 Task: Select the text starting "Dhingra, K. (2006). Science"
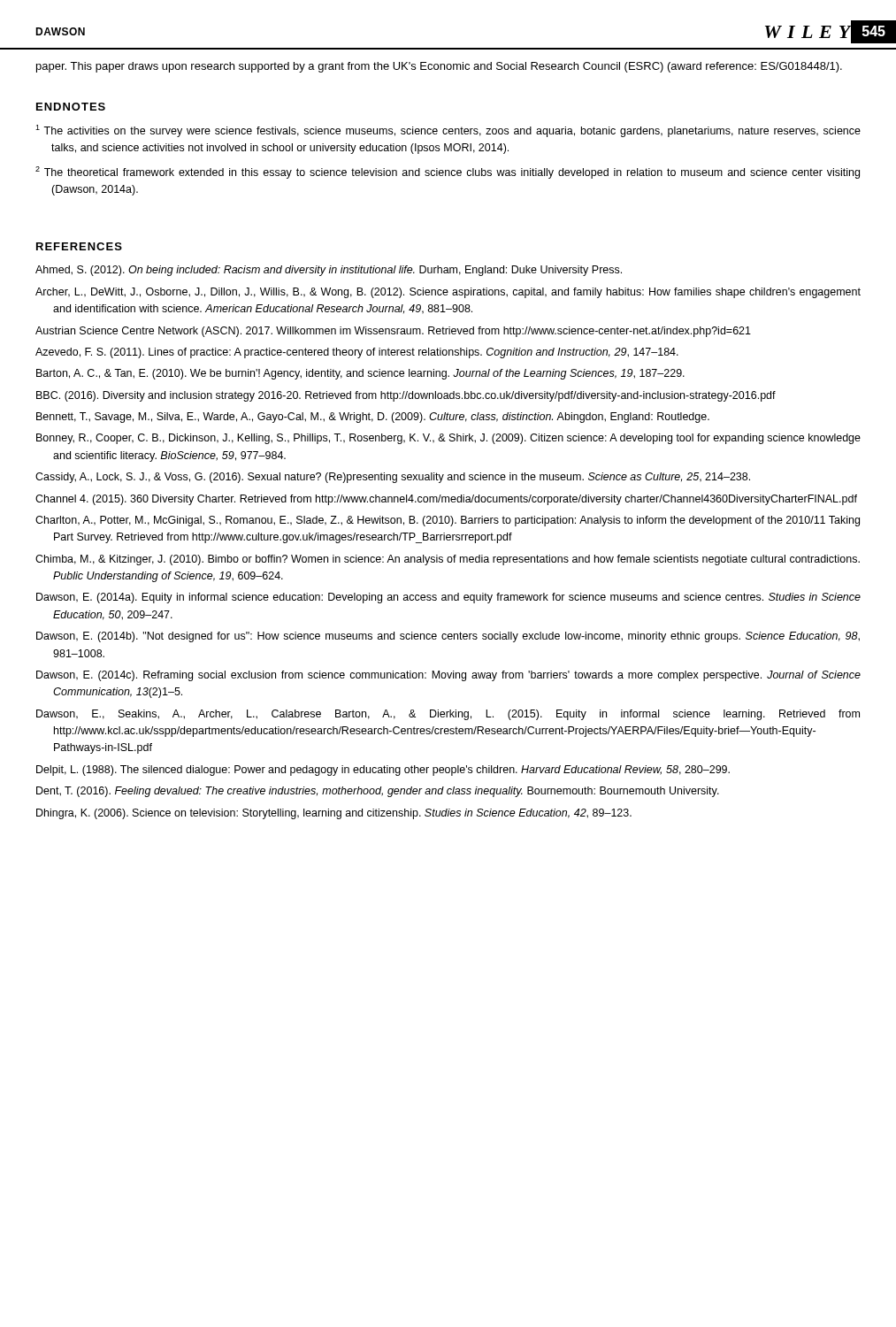pos(334,813)
